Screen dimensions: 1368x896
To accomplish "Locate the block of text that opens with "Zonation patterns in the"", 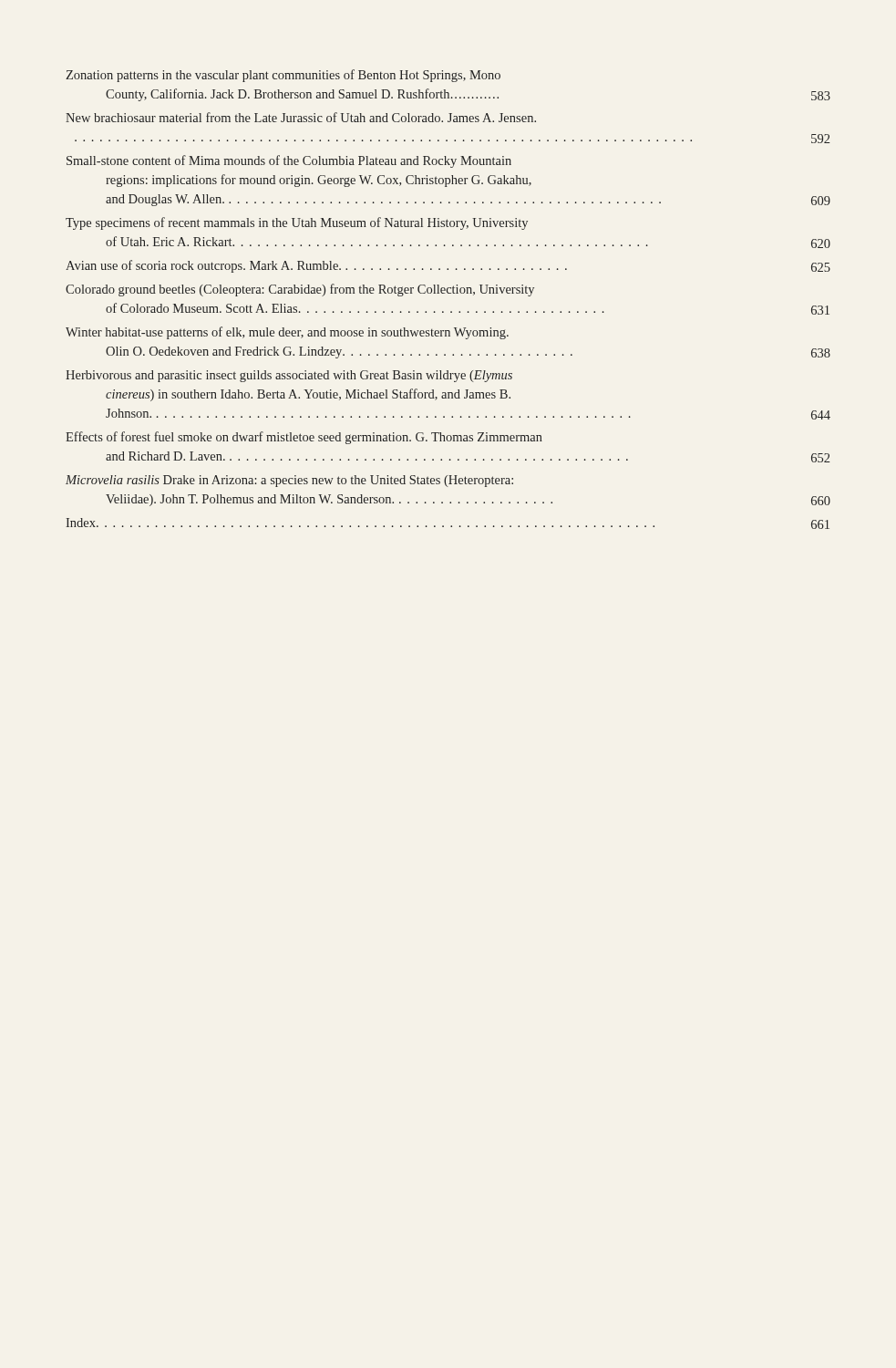I will [x=448, y=85].
